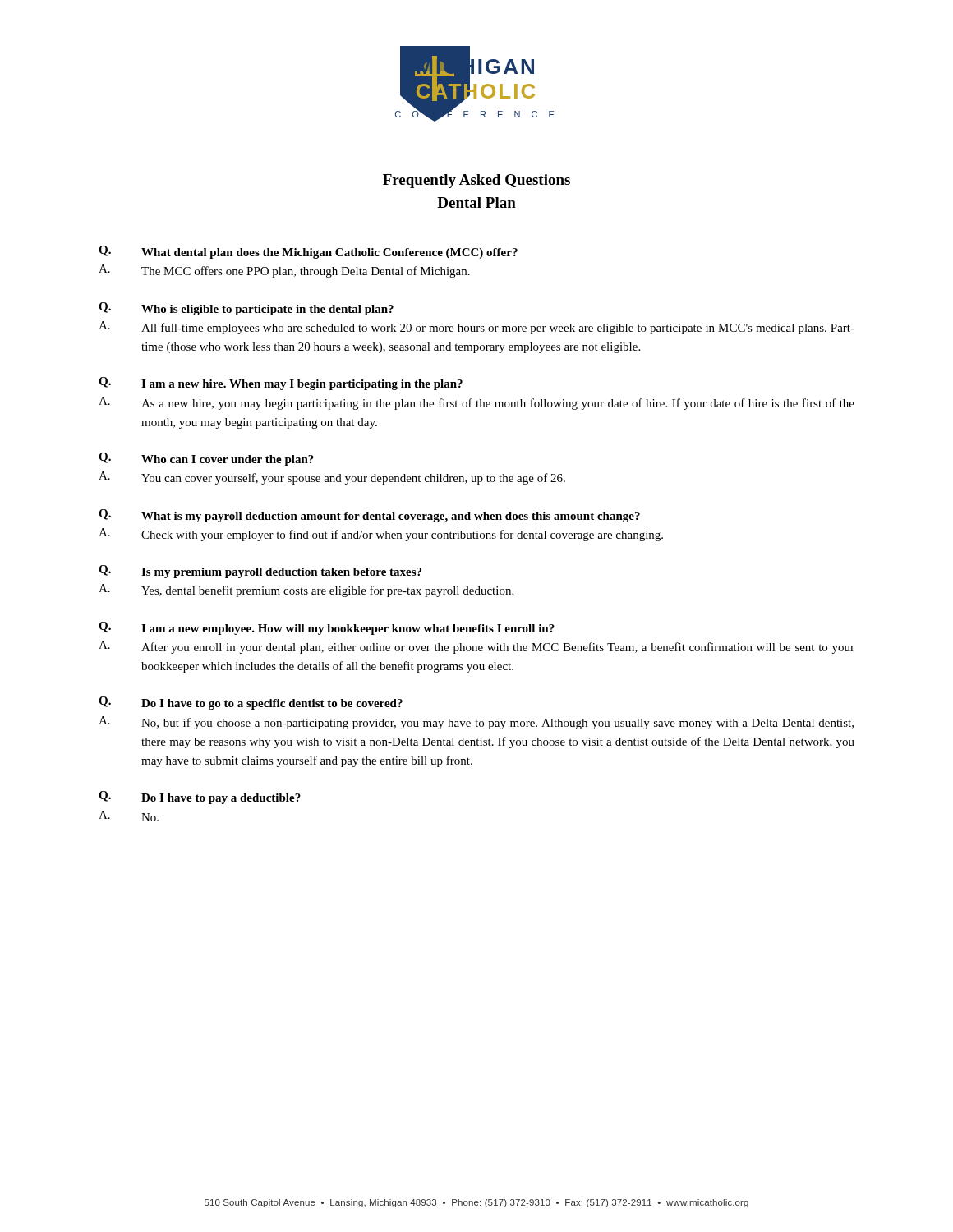Locate the passage starting "Q. Who is eligible to participate"
Screen dimensions: 1232x953
click(x=476, y=328)
